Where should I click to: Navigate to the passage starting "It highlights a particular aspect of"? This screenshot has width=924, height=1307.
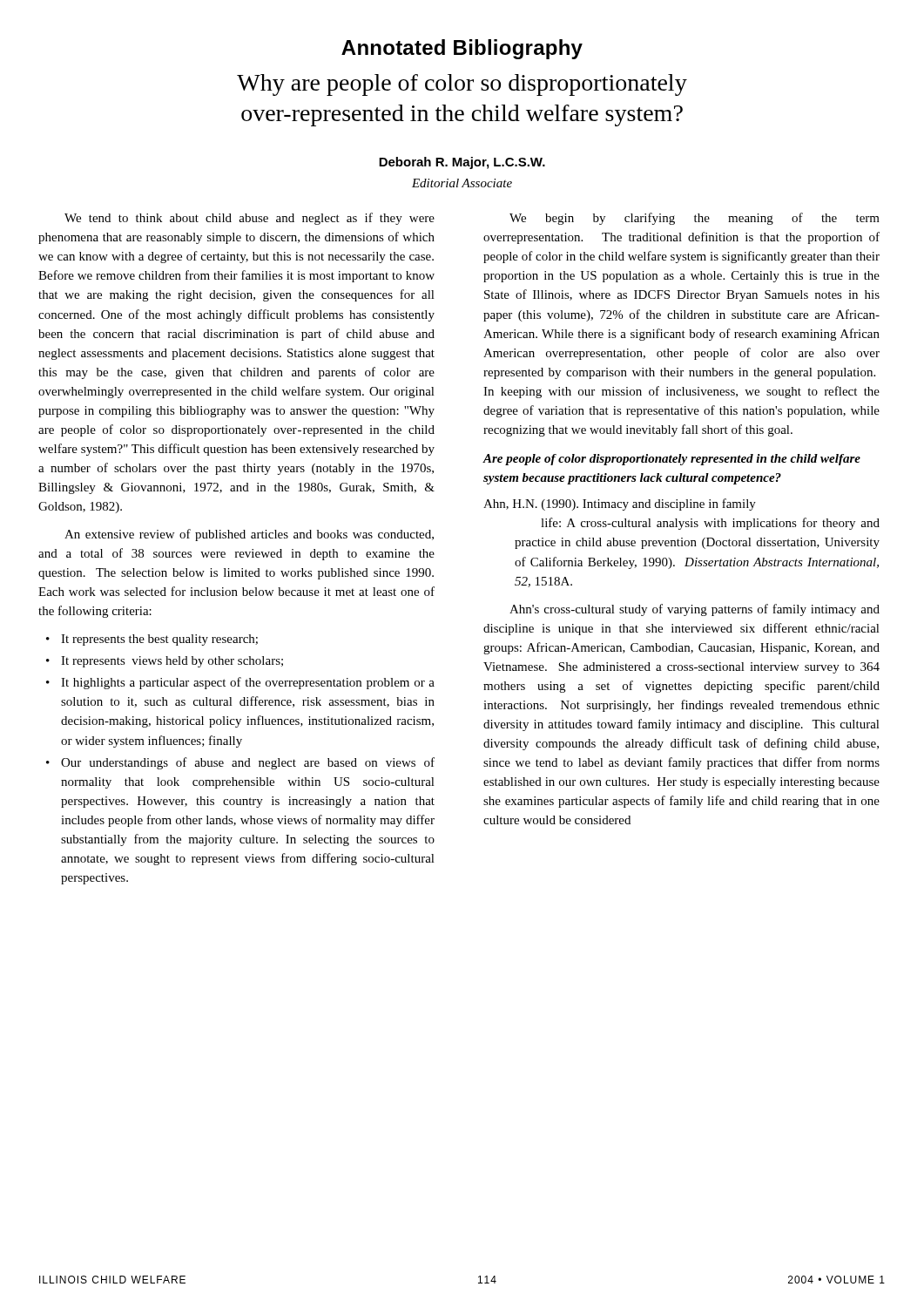(248, 711)
